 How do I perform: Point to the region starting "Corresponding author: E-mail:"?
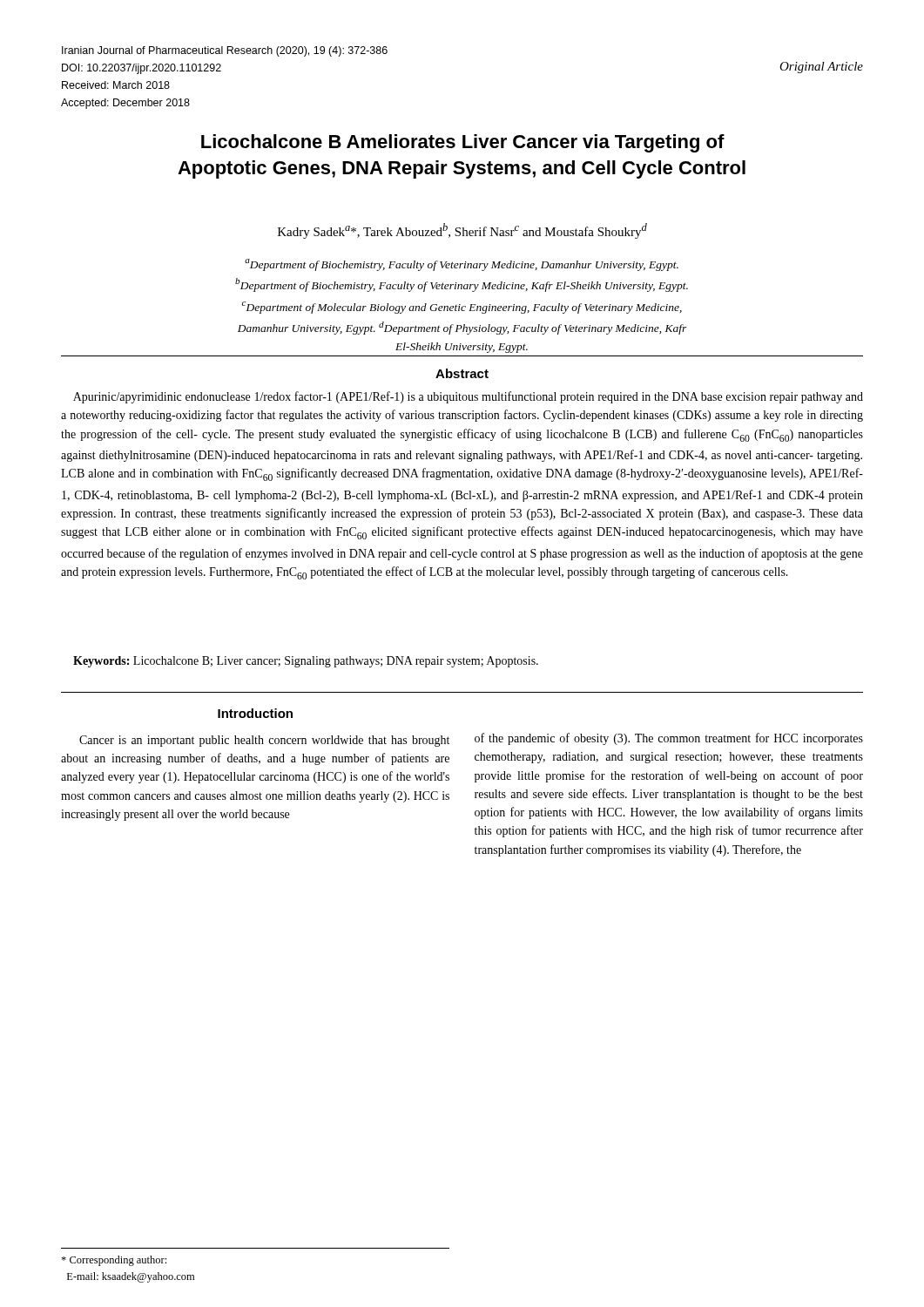[128, 1268]
